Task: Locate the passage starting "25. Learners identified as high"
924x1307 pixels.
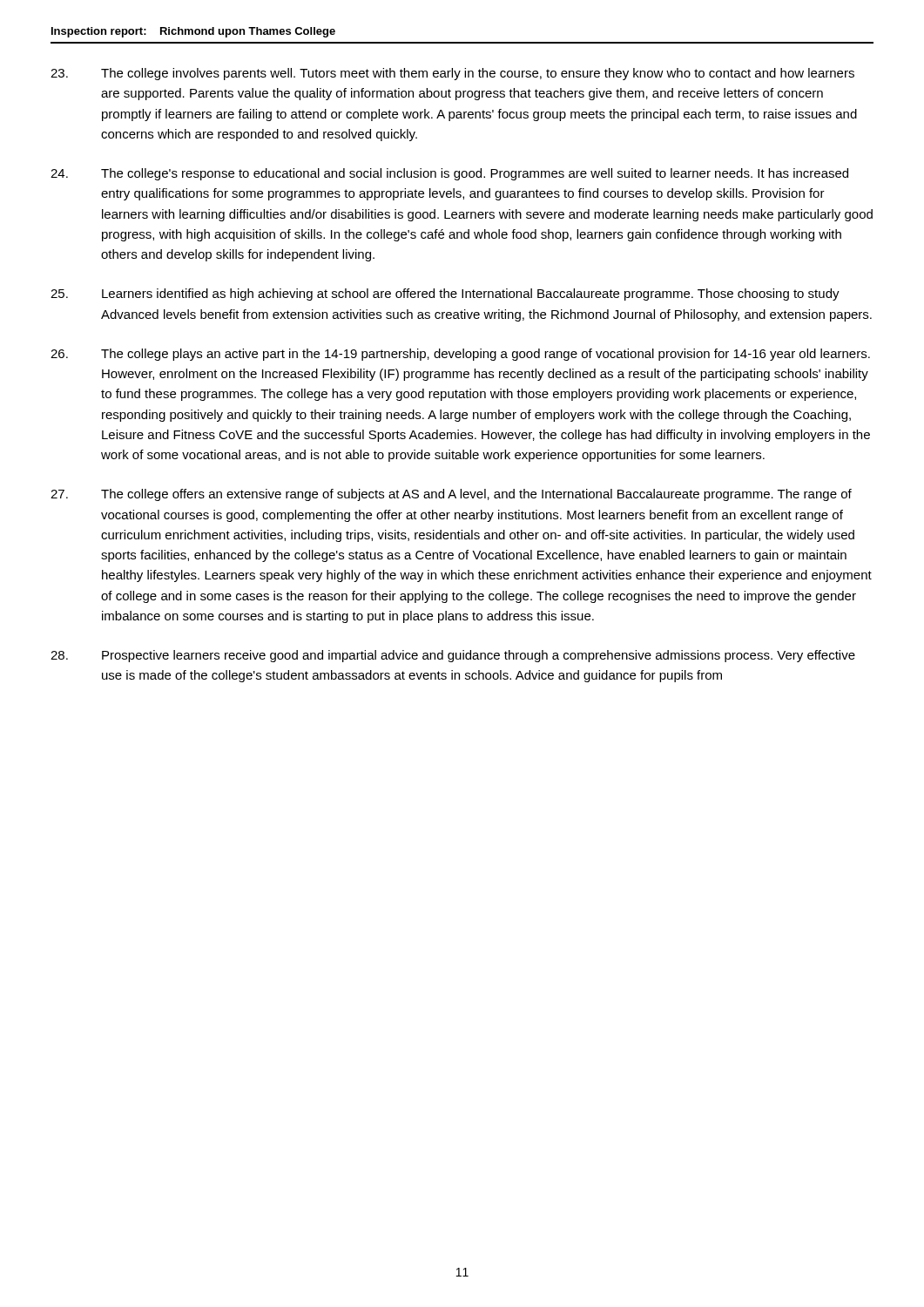Action: point(462,304)
